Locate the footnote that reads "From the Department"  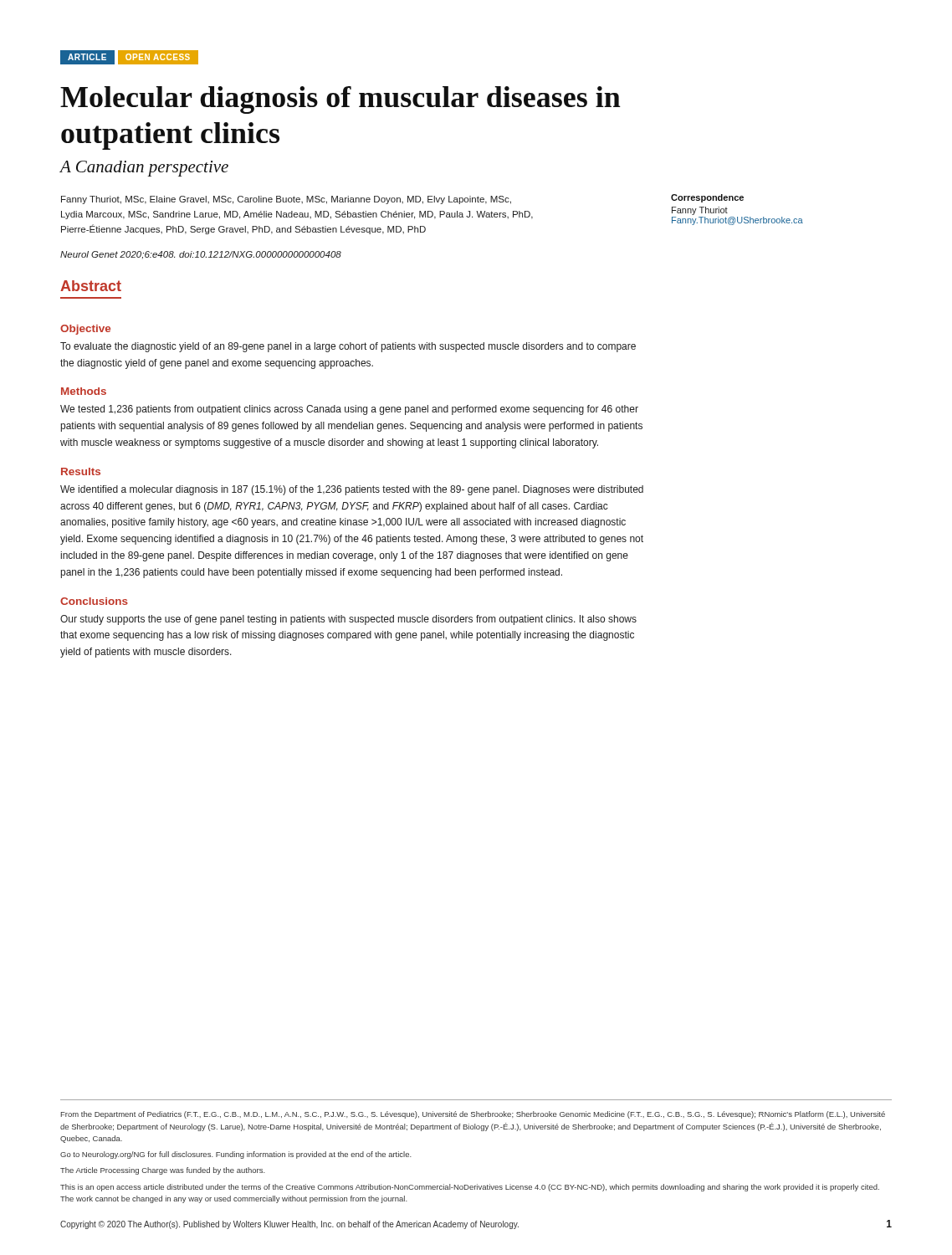[x=473, y=1126]
